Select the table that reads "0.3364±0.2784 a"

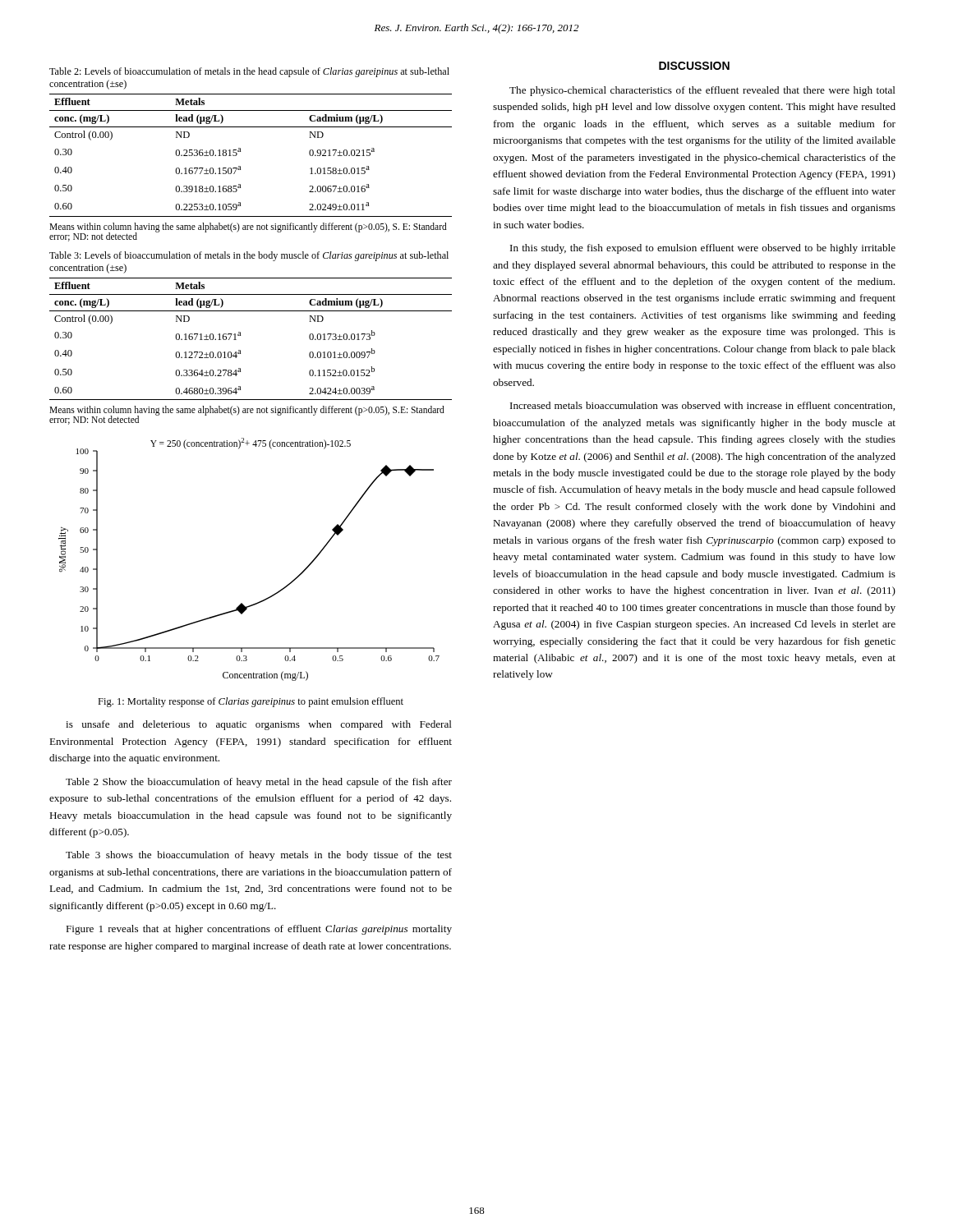point(251,339)
